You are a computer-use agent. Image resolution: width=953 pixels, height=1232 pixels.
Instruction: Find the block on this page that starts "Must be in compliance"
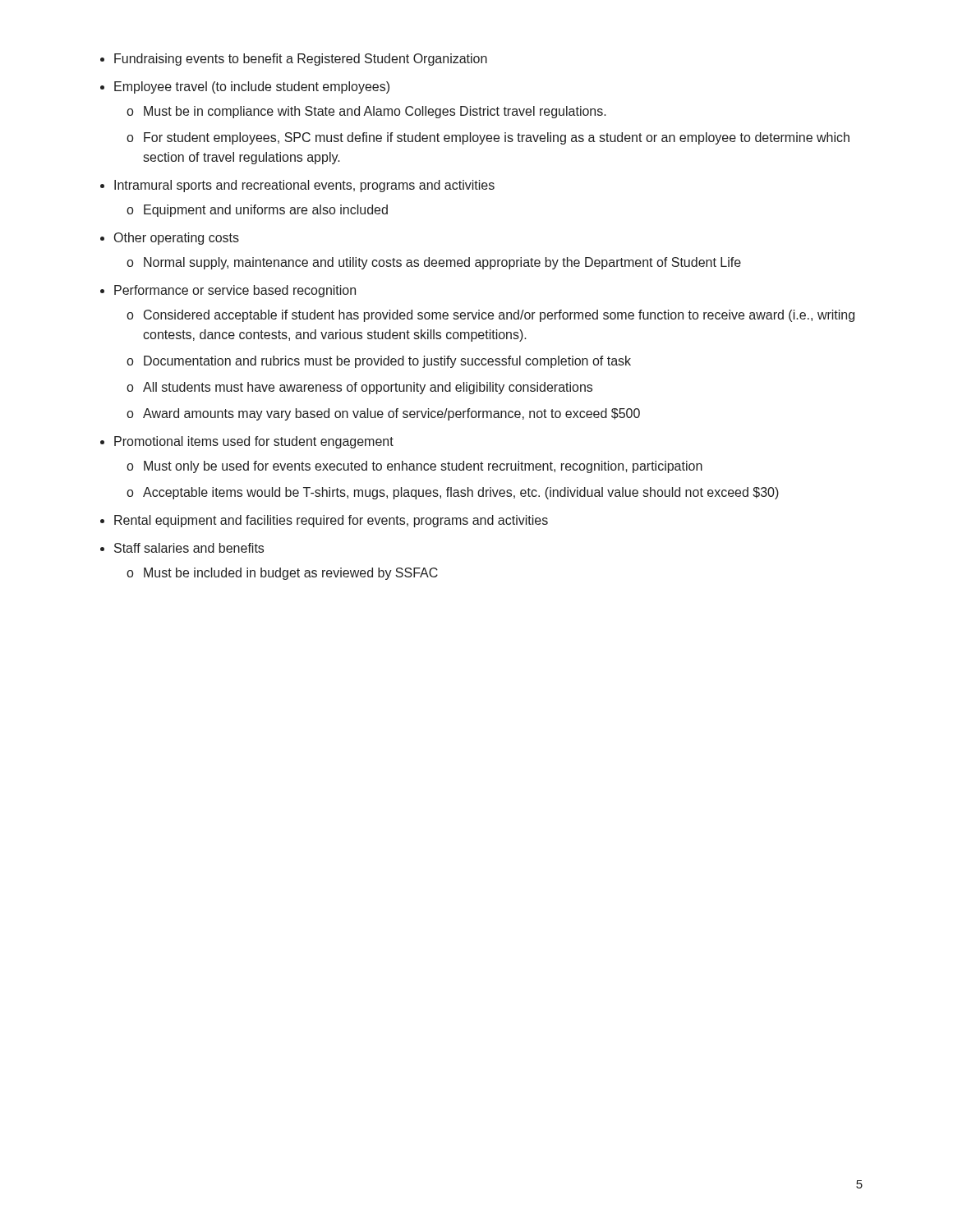pos(375,111)
